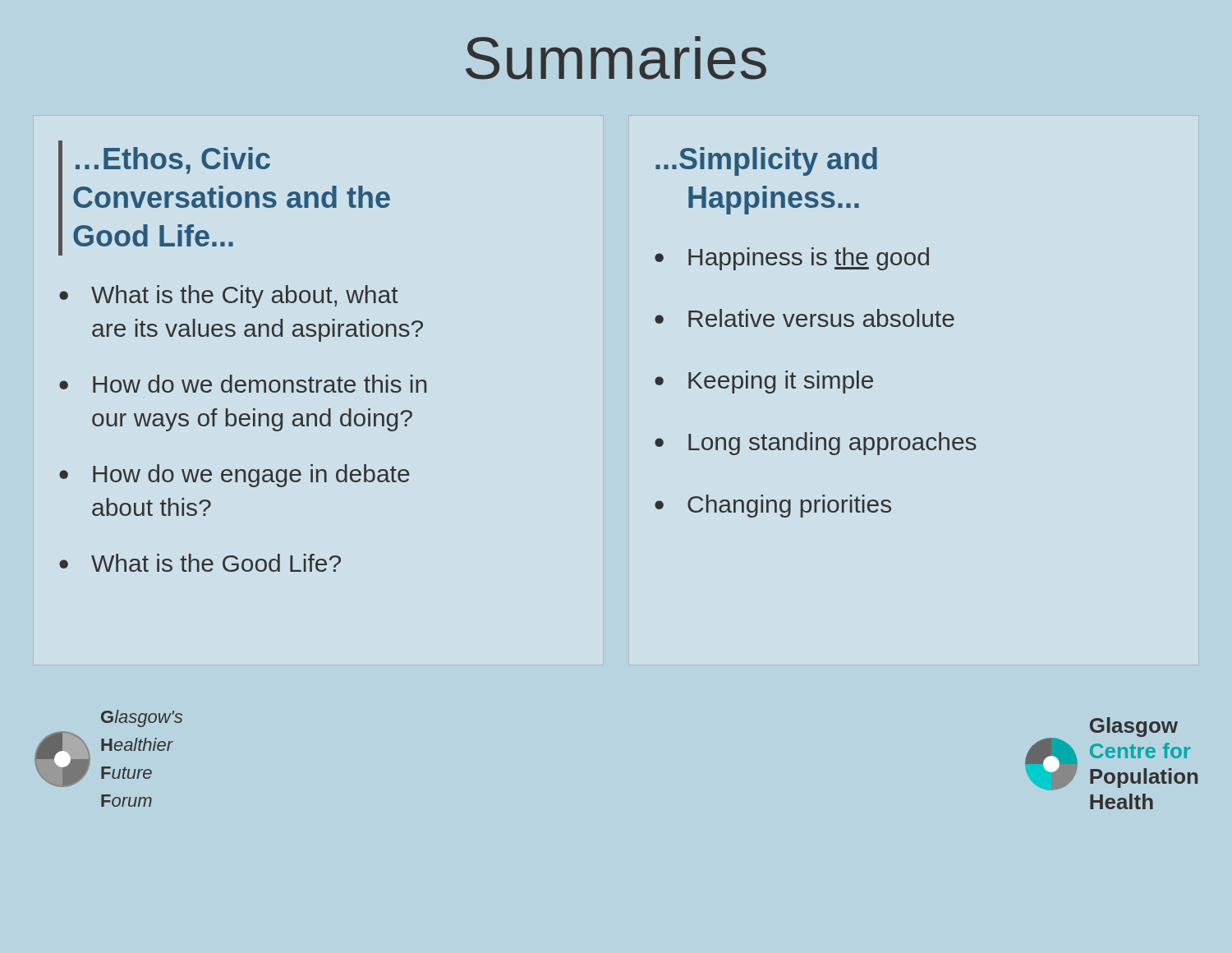Image resolution: width=1232 pixels, height=953 pixels.
Task: Navigate to the text block starting "• What is the Good Life?"
Action: click(318, 567)
